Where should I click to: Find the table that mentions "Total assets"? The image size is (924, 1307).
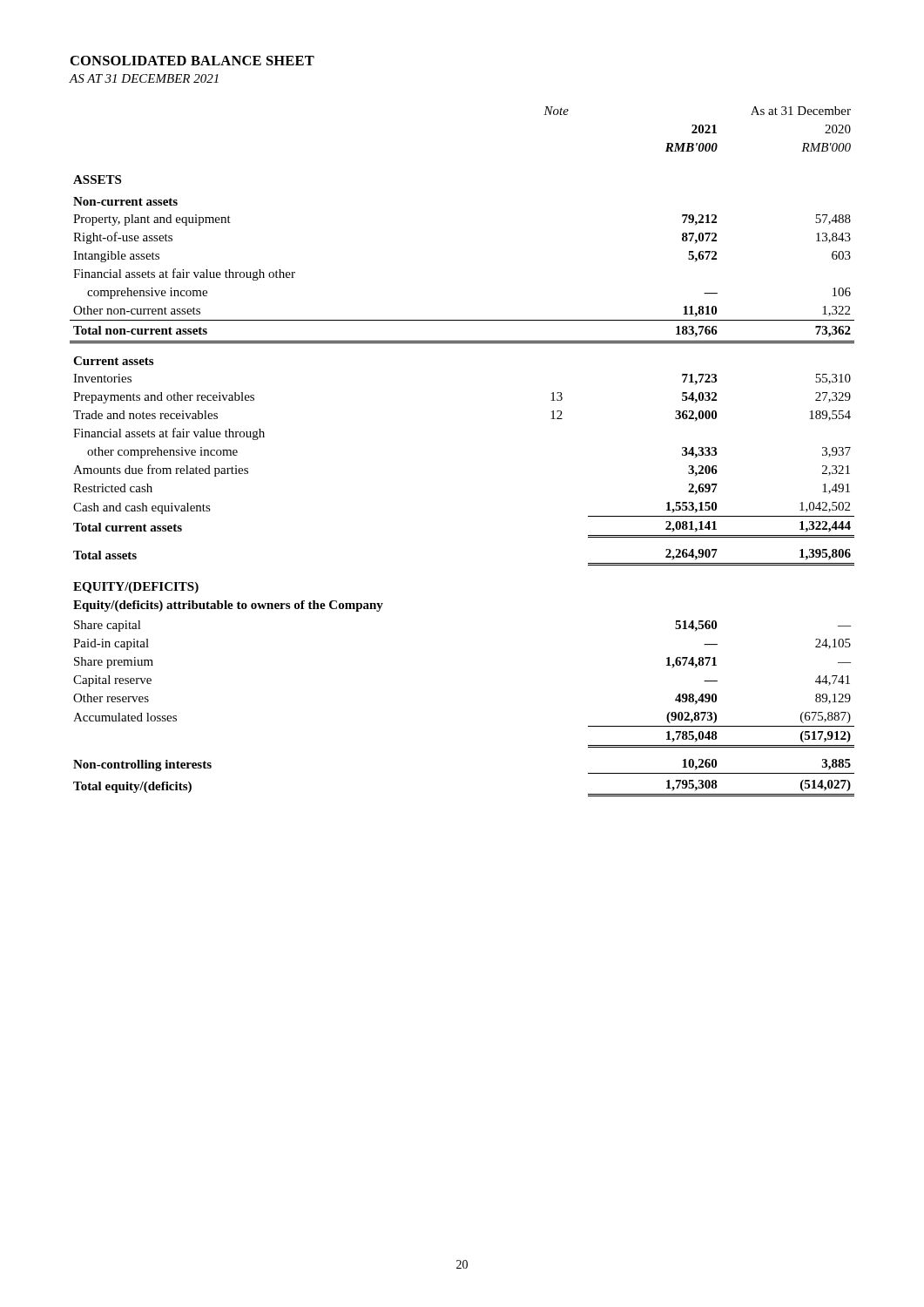click(x=462, y=449)
